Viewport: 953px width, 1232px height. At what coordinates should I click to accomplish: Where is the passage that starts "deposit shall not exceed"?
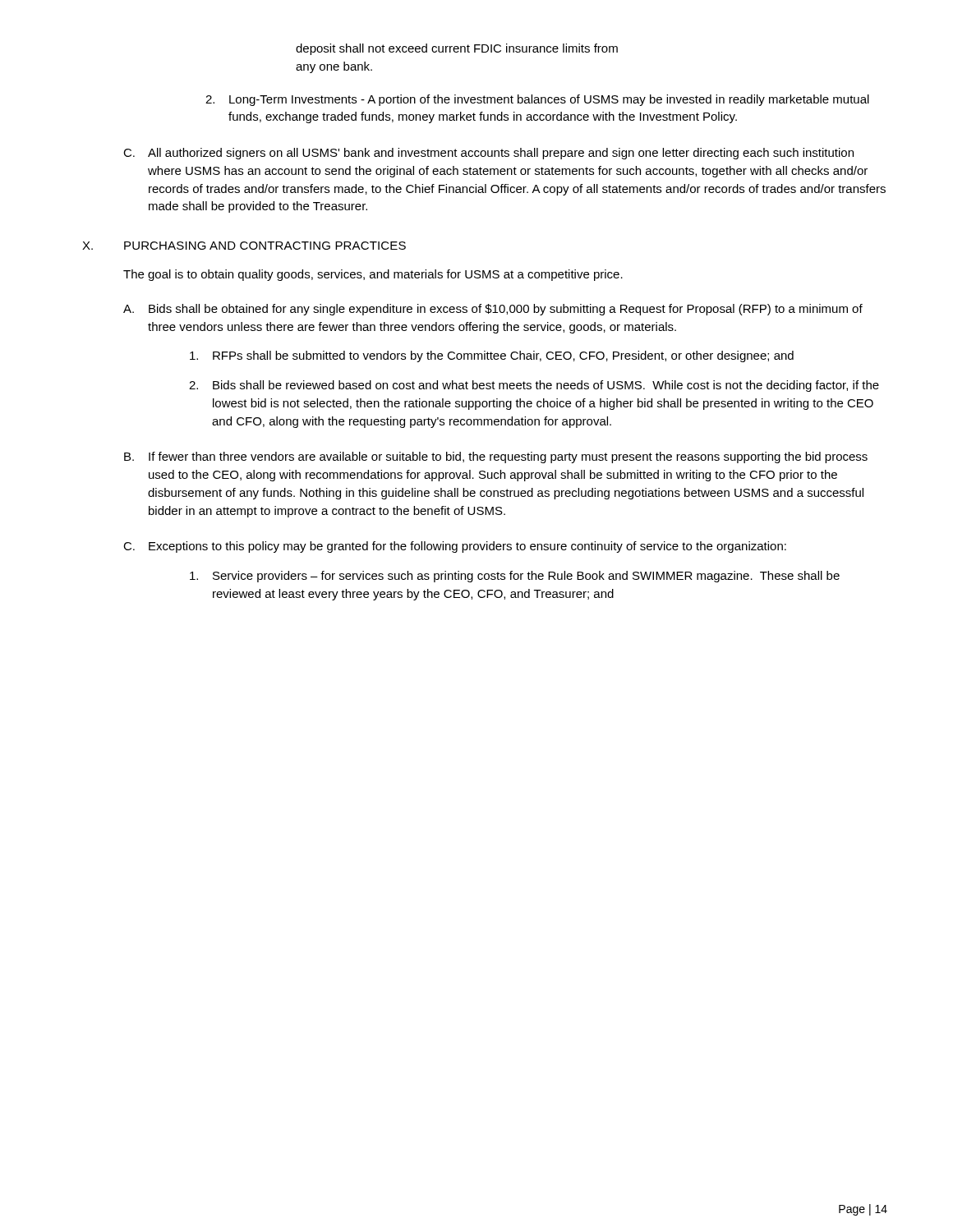[x=457, y=57]
